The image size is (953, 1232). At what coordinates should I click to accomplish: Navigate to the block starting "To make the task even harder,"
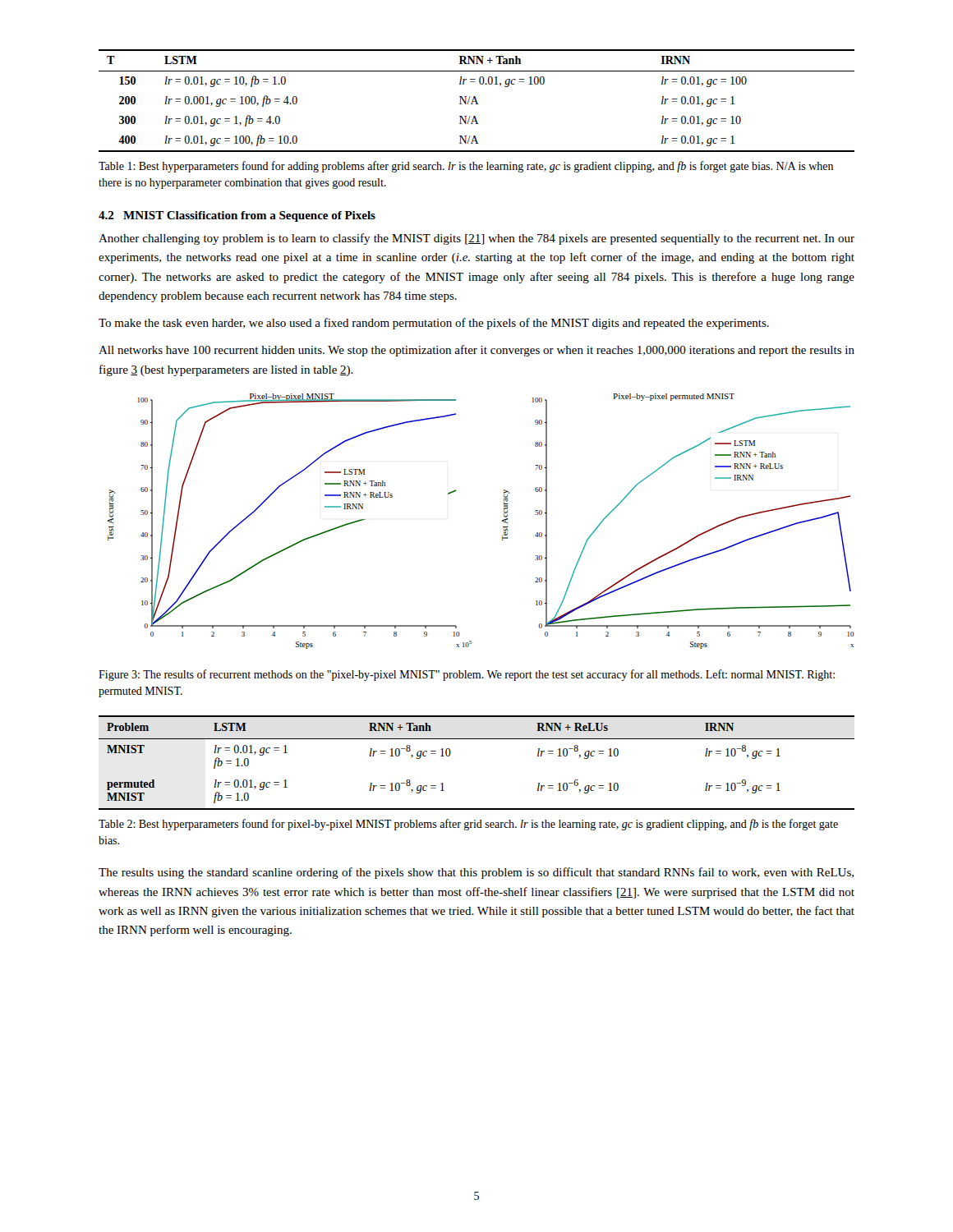click(434, 323)
